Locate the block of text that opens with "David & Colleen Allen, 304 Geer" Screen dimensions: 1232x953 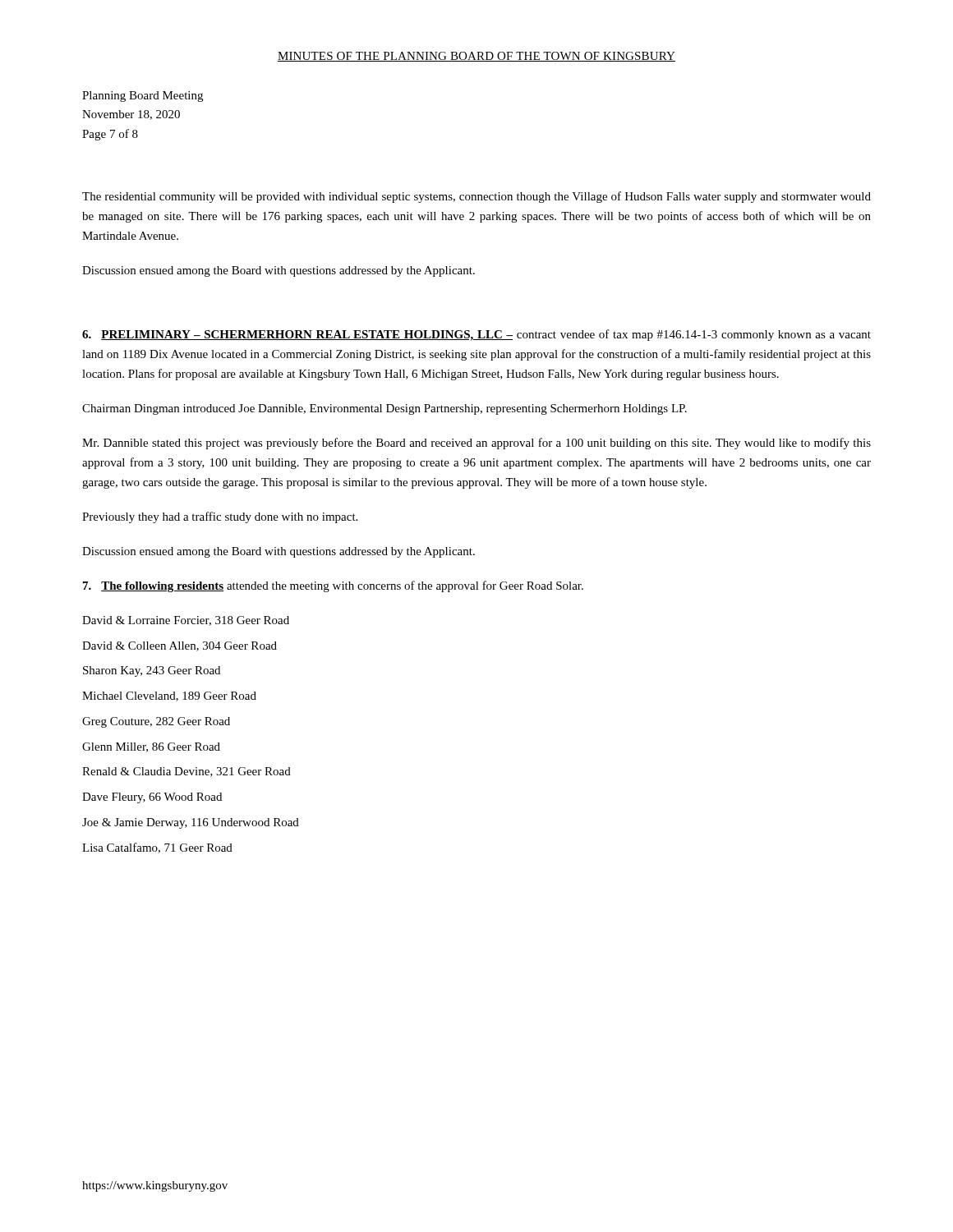click(180, 645)
